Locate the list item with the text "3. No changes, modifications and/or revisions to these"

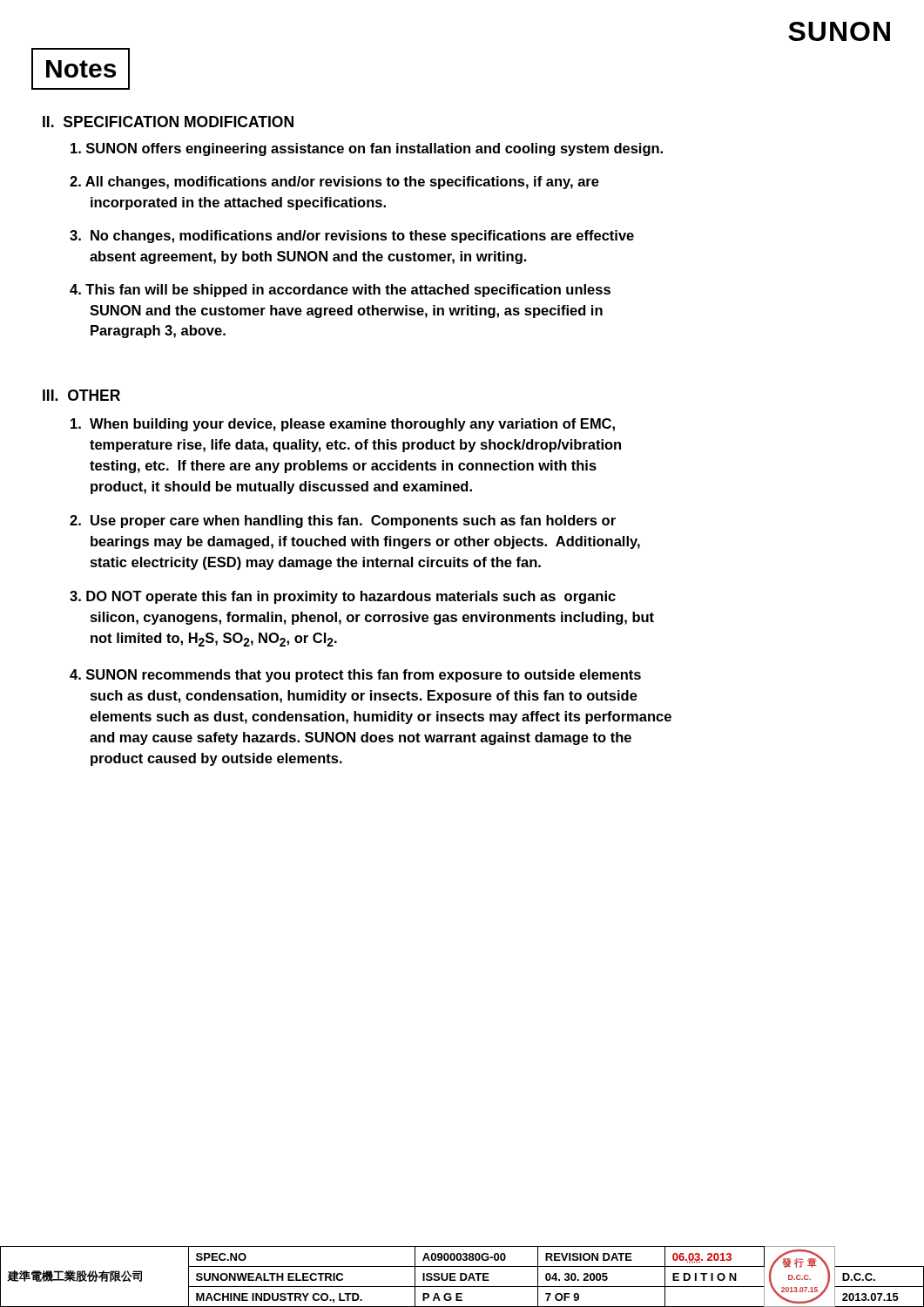pyautogui.click(x=352, y=245)
